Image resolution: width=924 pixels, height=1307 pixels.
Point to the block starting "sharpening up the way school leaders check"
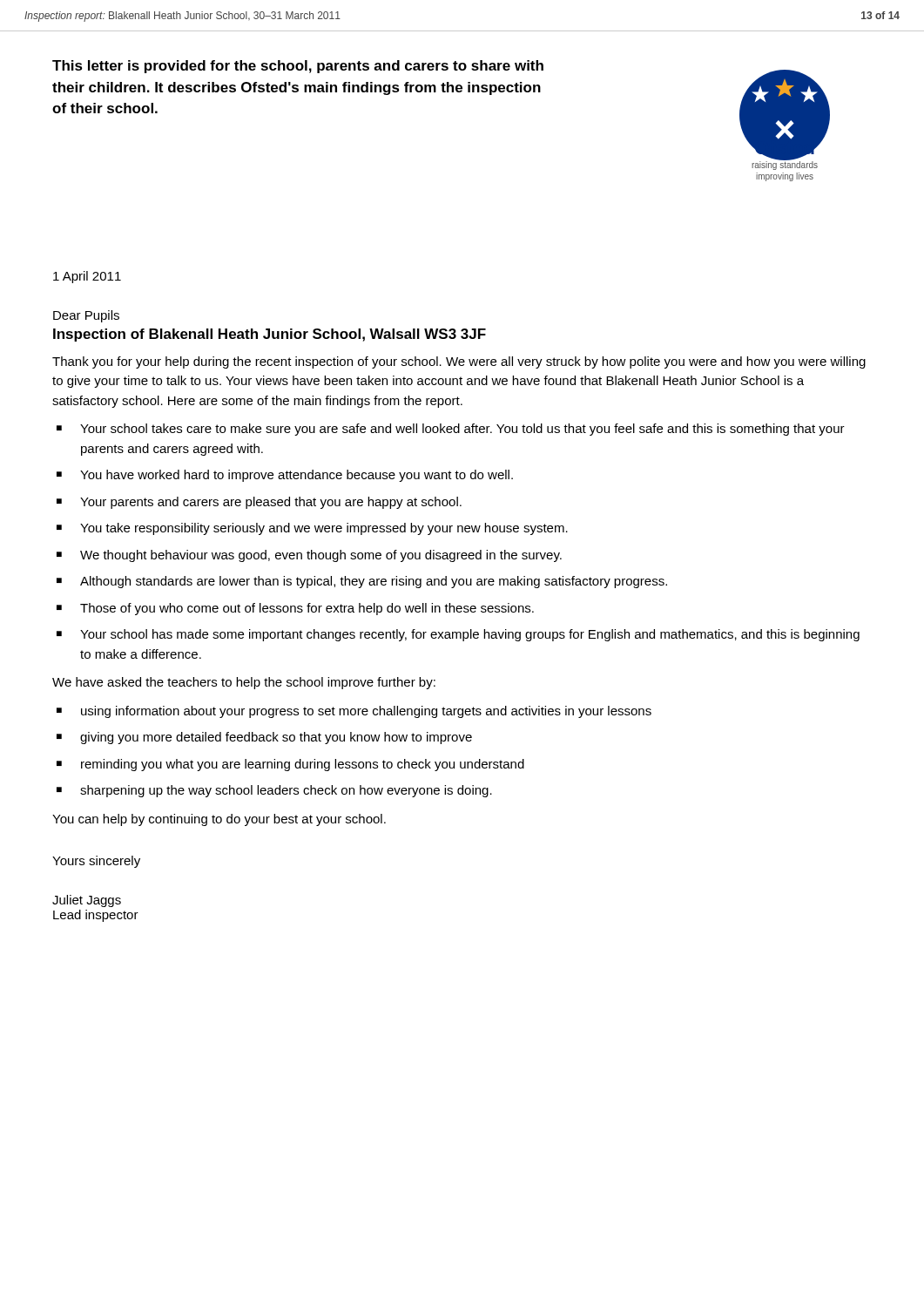pos(286,790)
